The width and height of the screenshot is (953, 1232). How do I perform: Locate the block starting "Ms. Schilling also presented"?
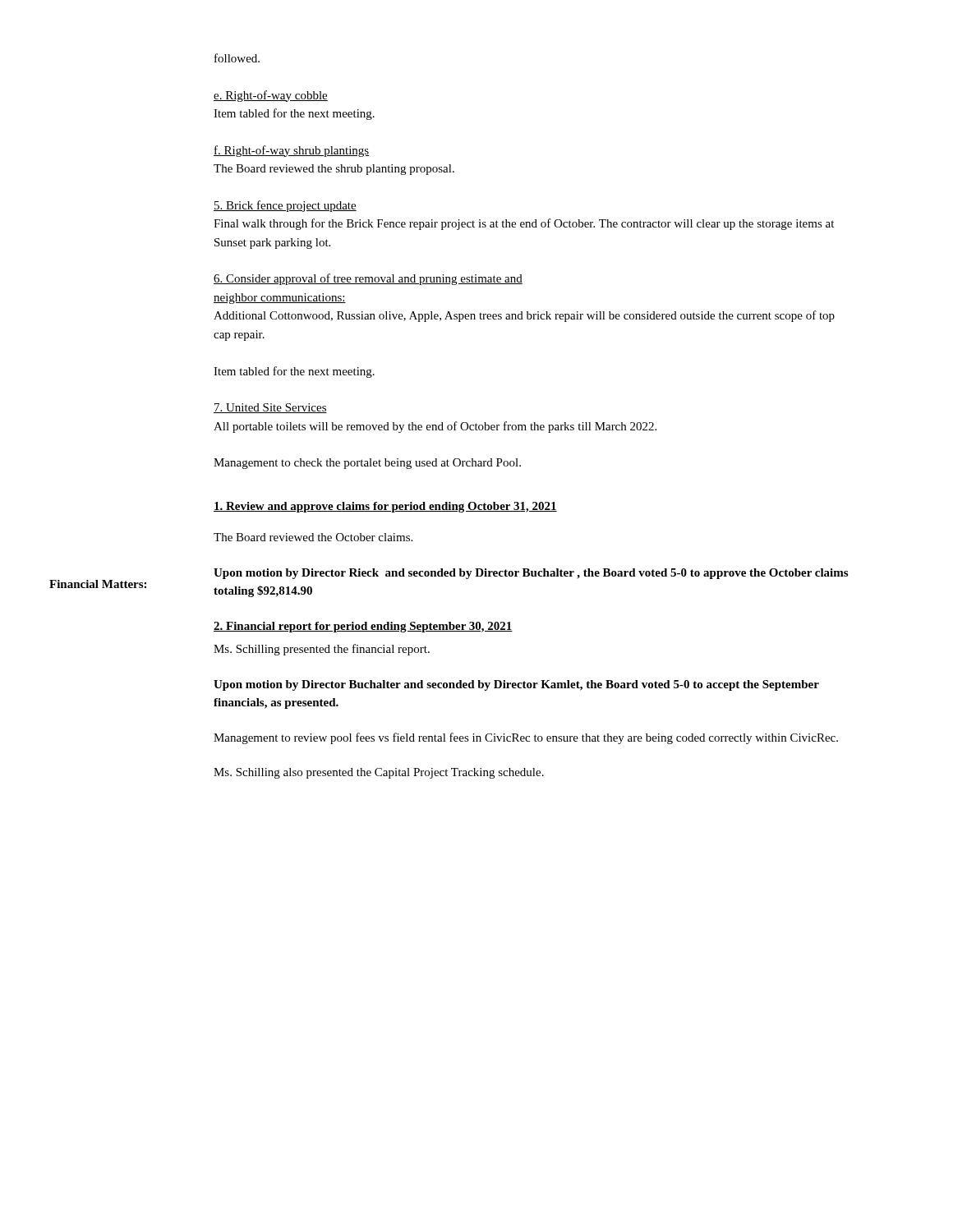[379, 772]
